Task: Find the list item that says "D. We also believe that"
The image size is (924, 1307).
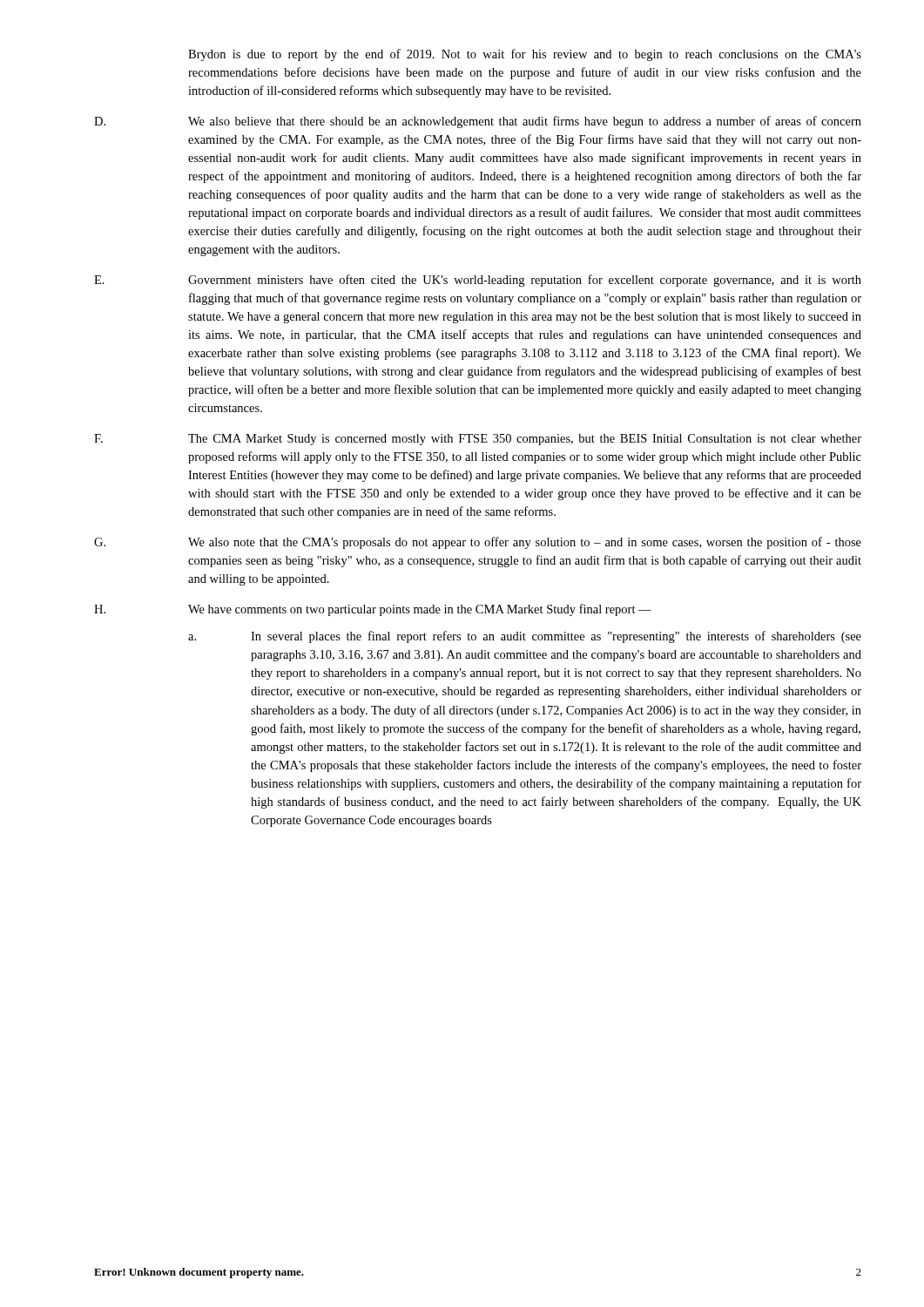Action: [x=478, y=186]
